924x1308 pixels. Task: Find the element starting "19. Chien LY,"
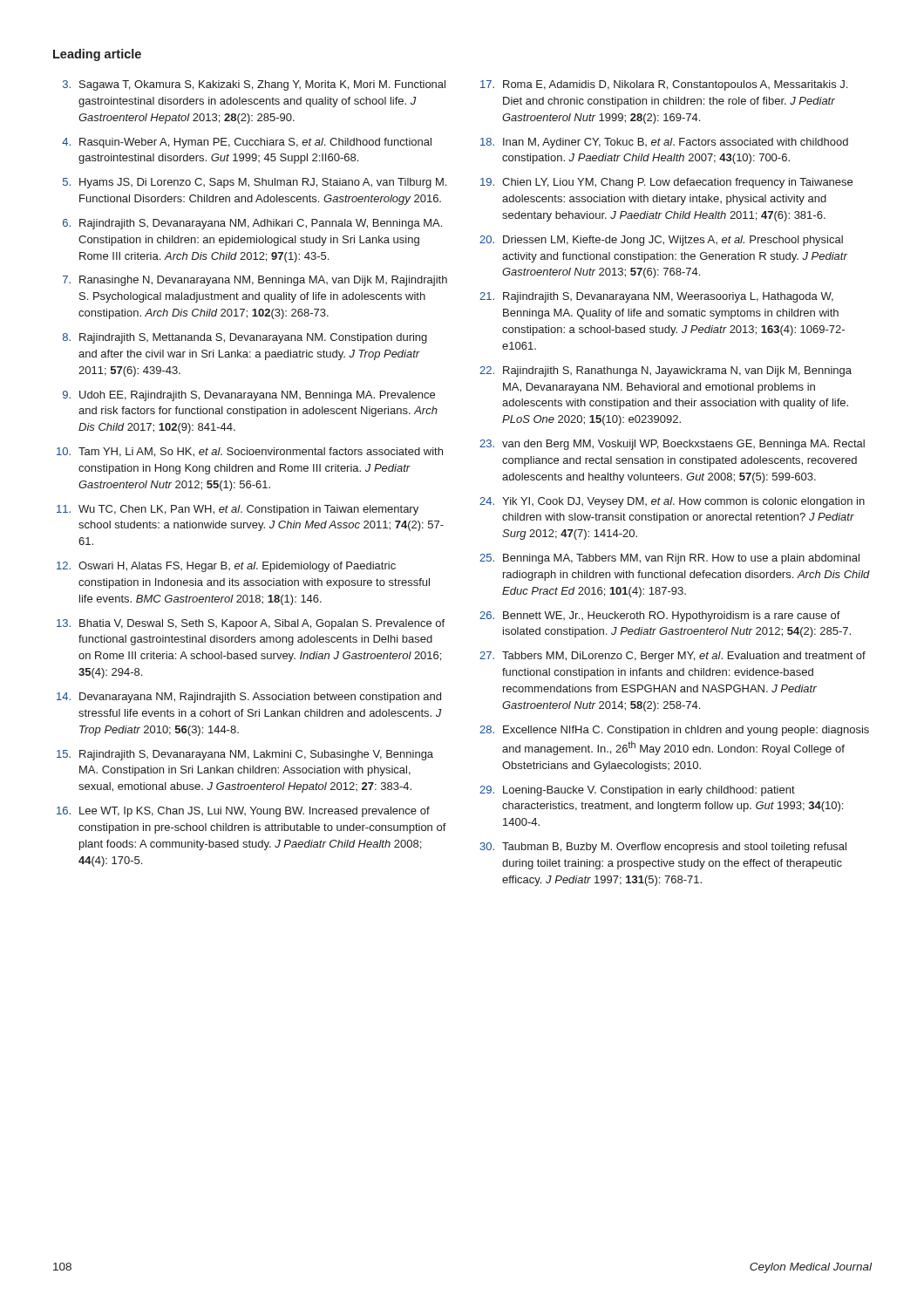click(674, 199)
